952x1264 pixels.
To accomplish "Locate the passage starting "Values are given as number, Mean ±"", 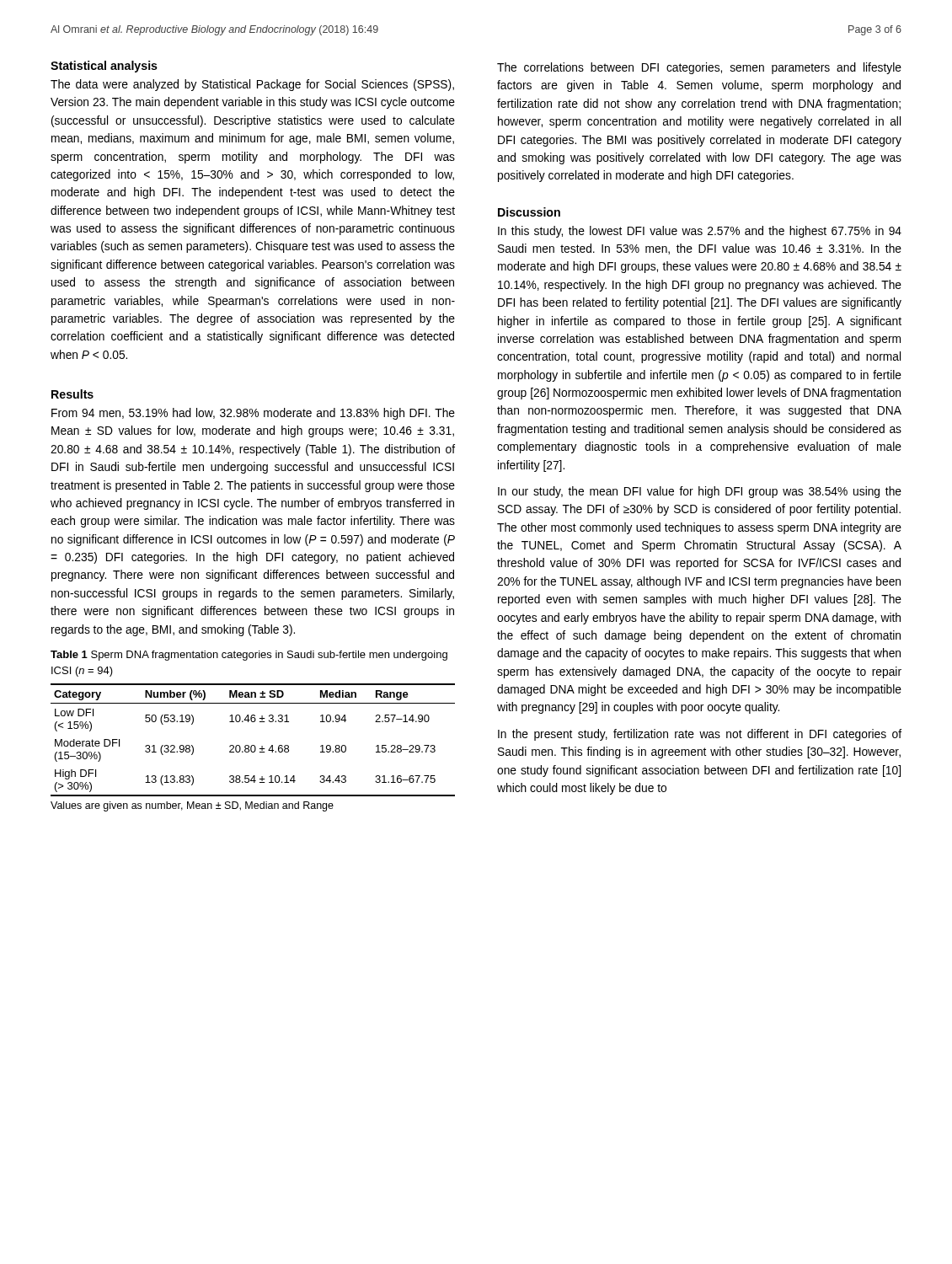I will pos(192,805).
